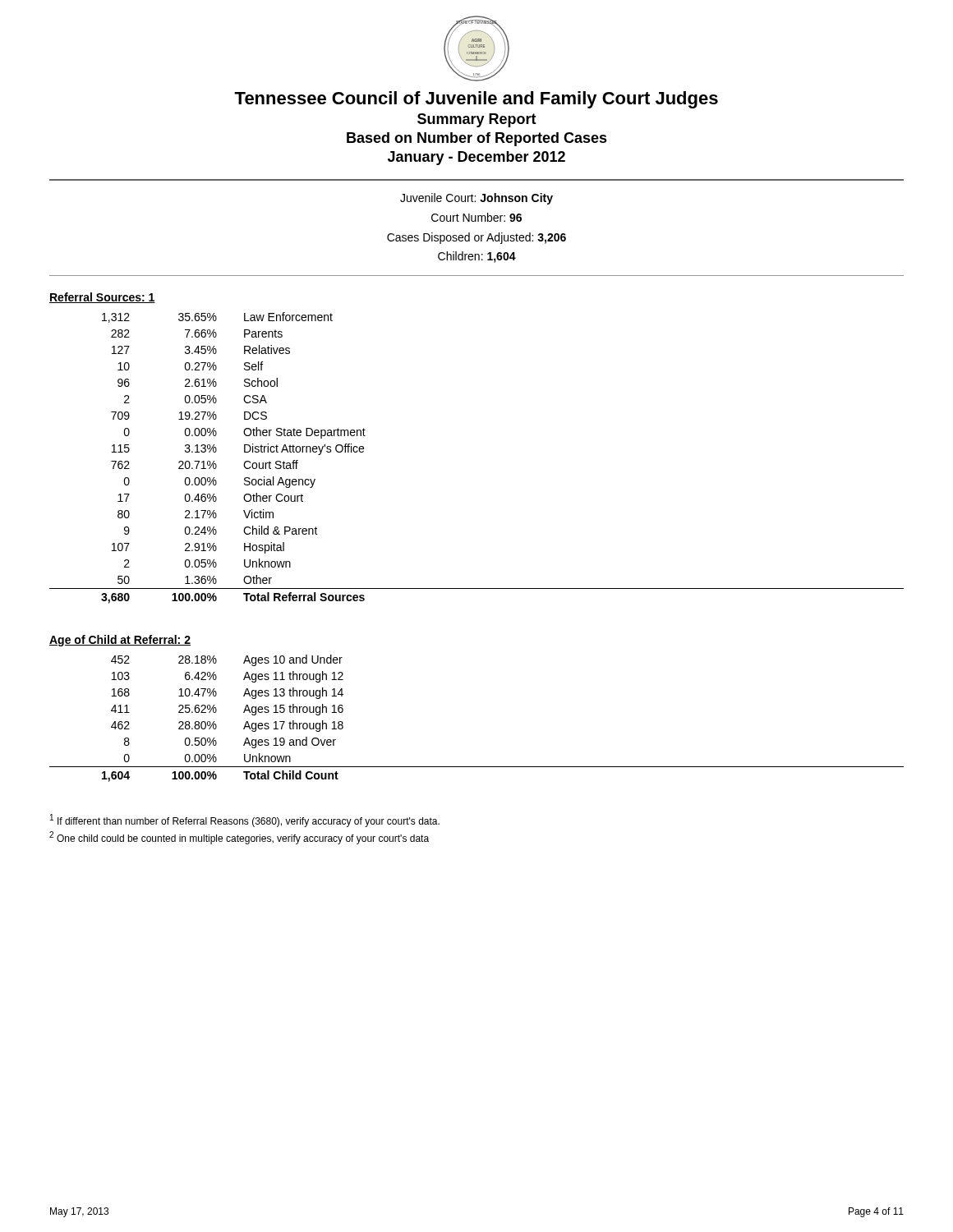Find the table that mentions "Total Referral Sources"
The height and width of the screenshot is (1232, 953).
476,457
